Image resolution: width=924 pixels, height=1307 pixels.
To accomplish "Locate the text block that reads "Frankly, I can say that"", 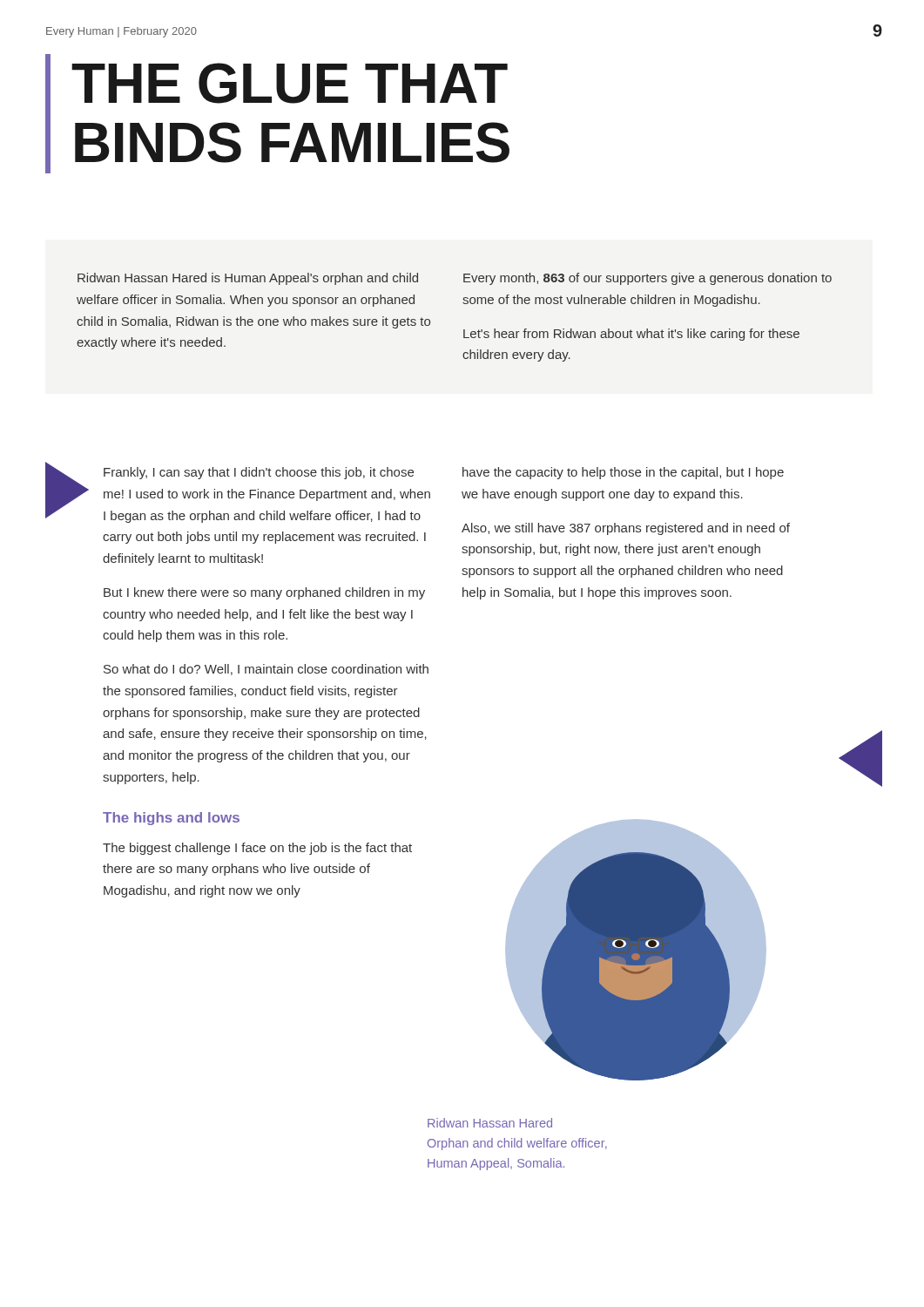I will click(267, 682).
